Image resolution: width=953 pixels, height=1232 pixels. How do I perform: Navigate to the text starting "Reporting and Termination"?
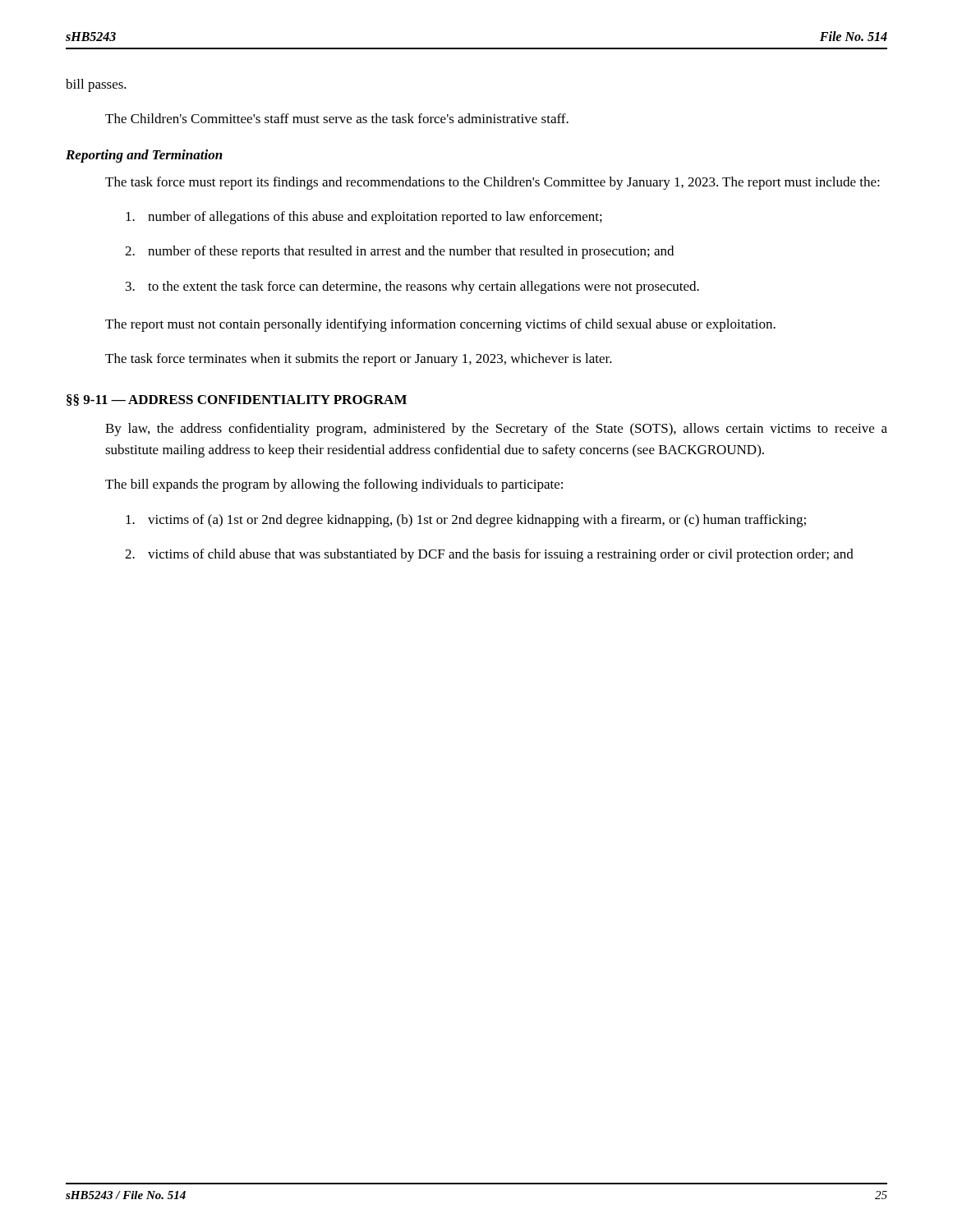tap(144, 155)
